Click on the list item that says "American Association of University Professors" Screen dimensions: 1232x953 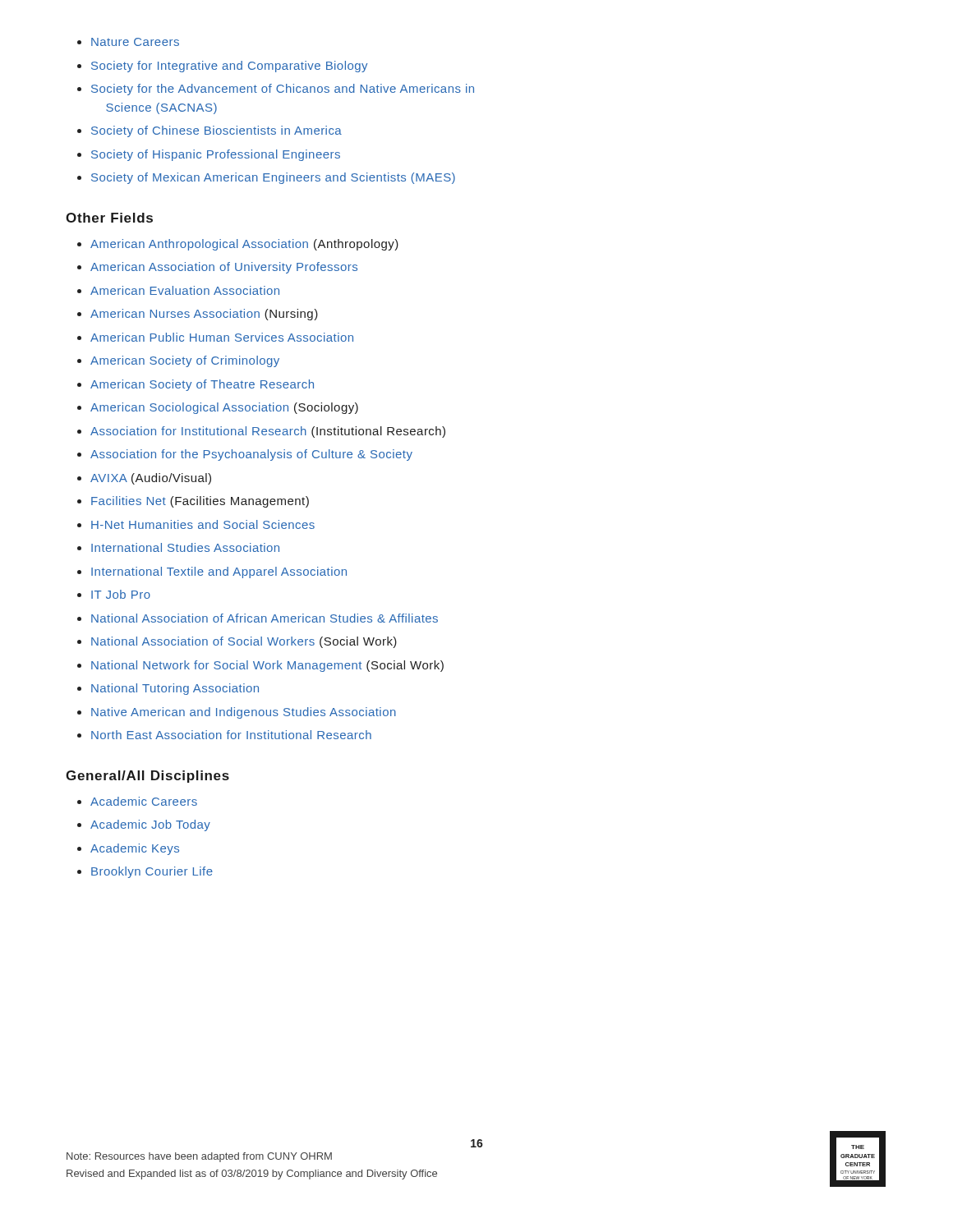(x=224, y=268)
